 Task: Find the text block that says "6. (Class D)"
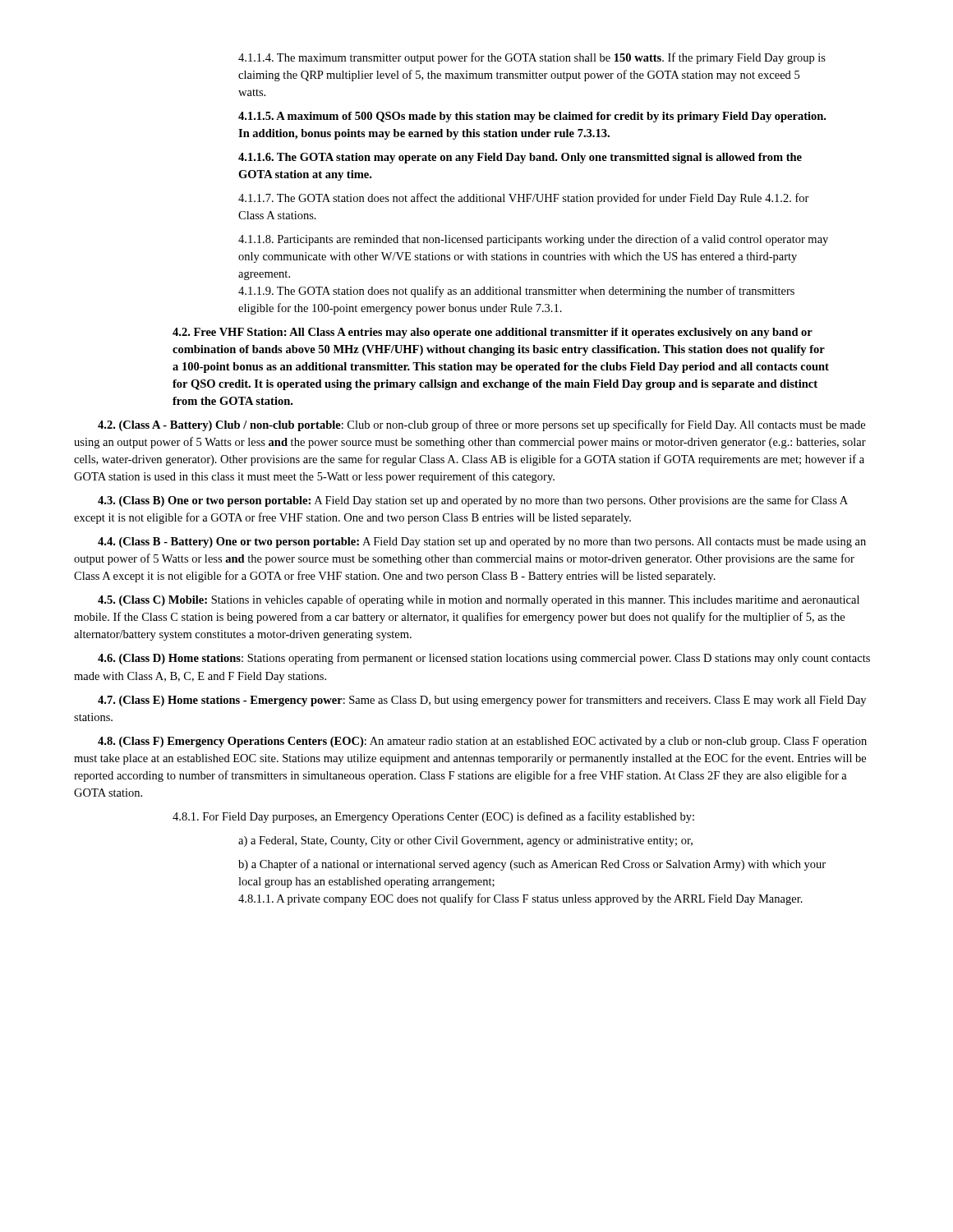point(476,667)
